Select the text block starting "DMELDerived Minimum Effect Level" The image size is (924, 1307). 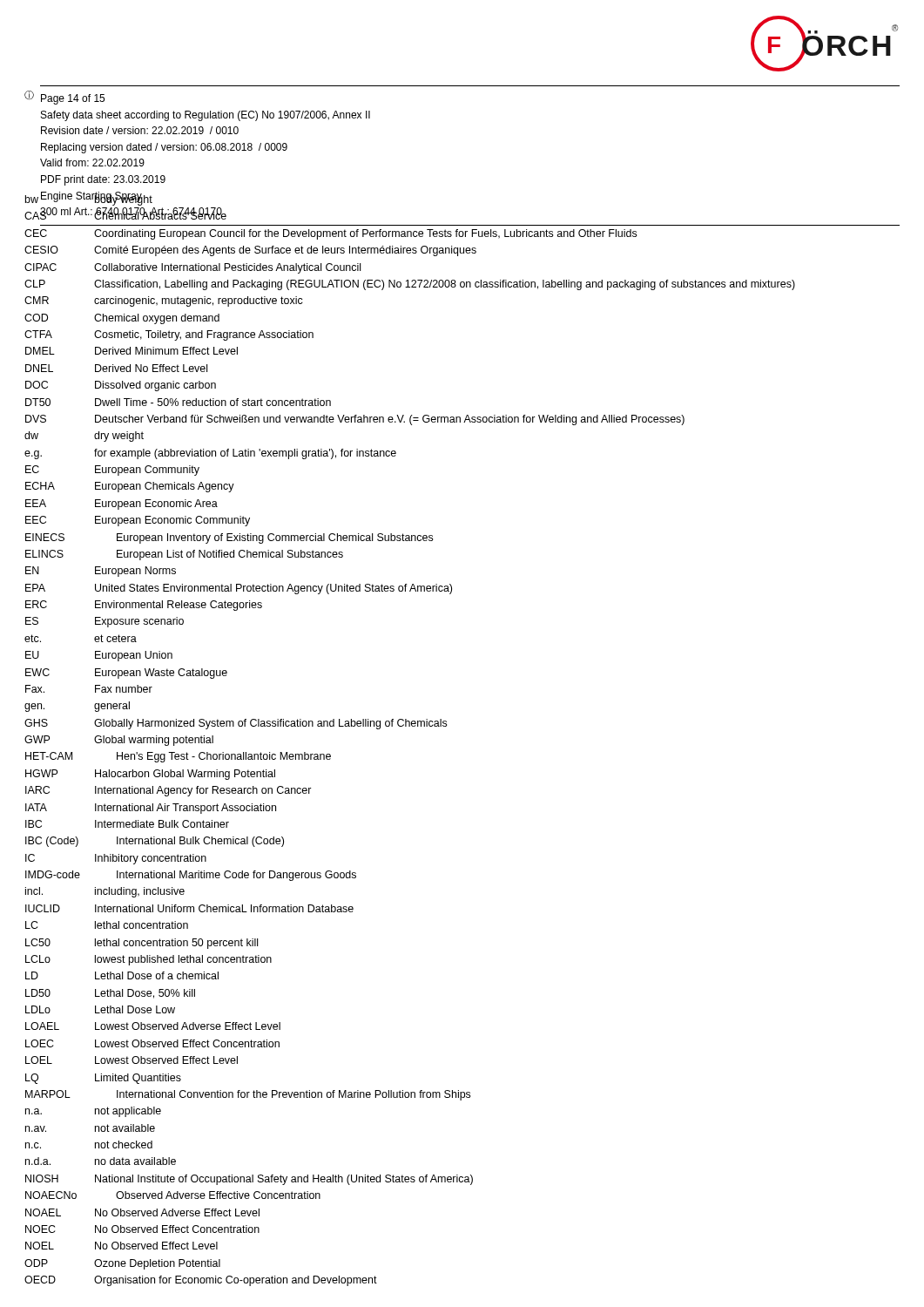pyautogui.click(x=132, y=351)
